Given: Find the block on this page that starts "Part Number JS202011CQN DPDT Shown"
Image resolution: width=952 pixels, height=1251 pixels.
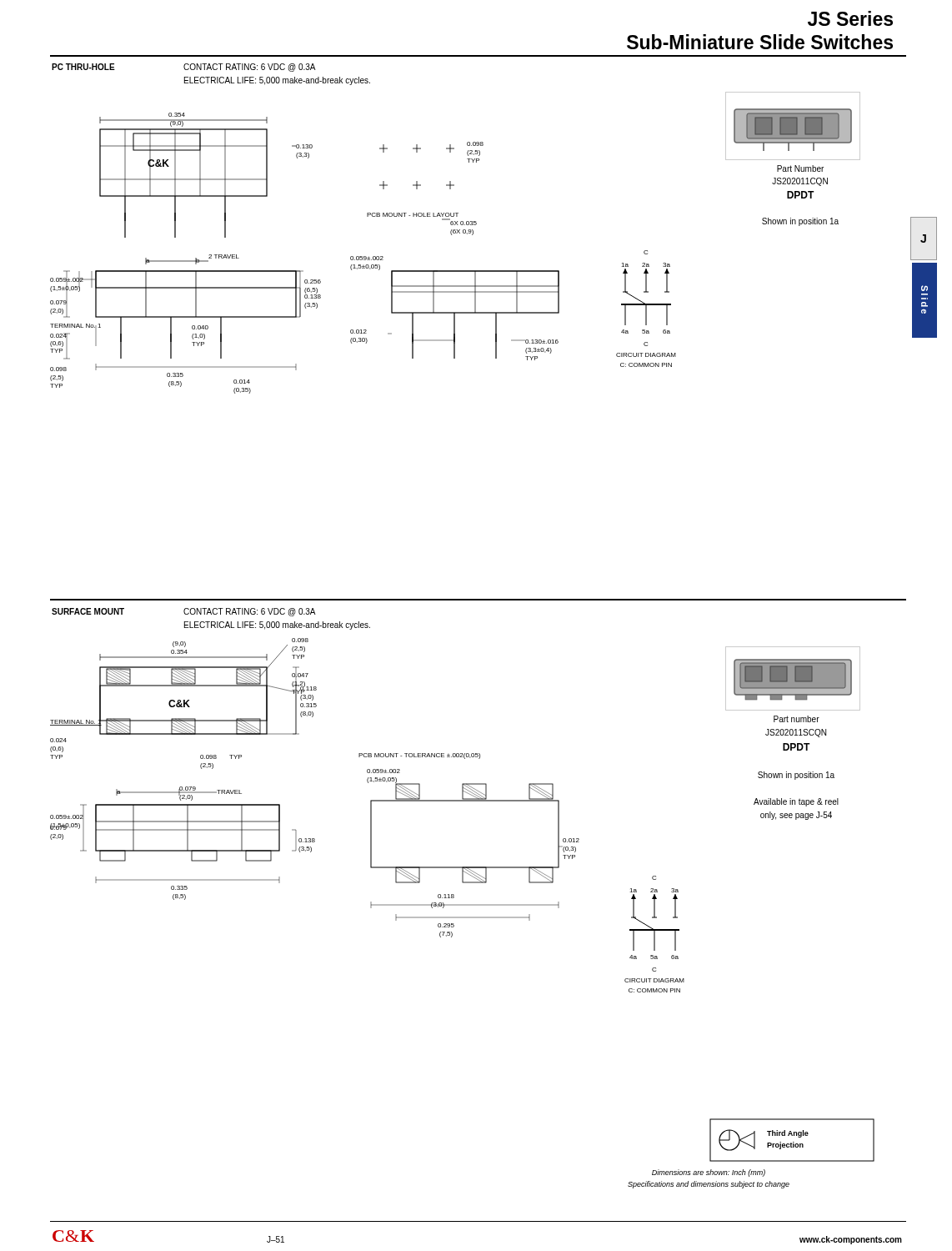Looking at the screenshot, I should coord(800,195).
